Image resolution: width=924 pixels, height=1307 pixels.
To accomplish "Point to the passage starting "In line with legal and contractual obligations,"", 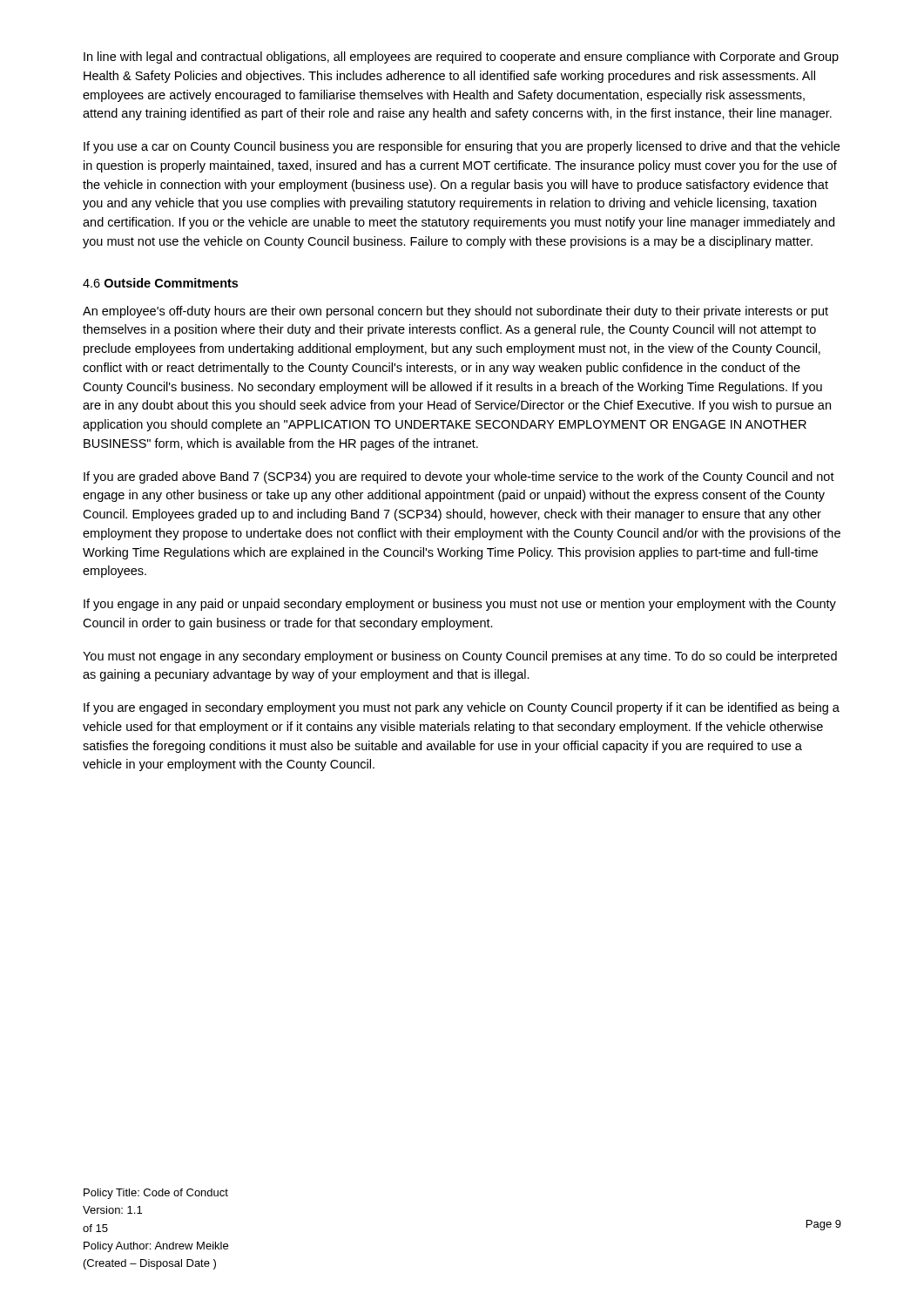I will [x=461, y=85].
